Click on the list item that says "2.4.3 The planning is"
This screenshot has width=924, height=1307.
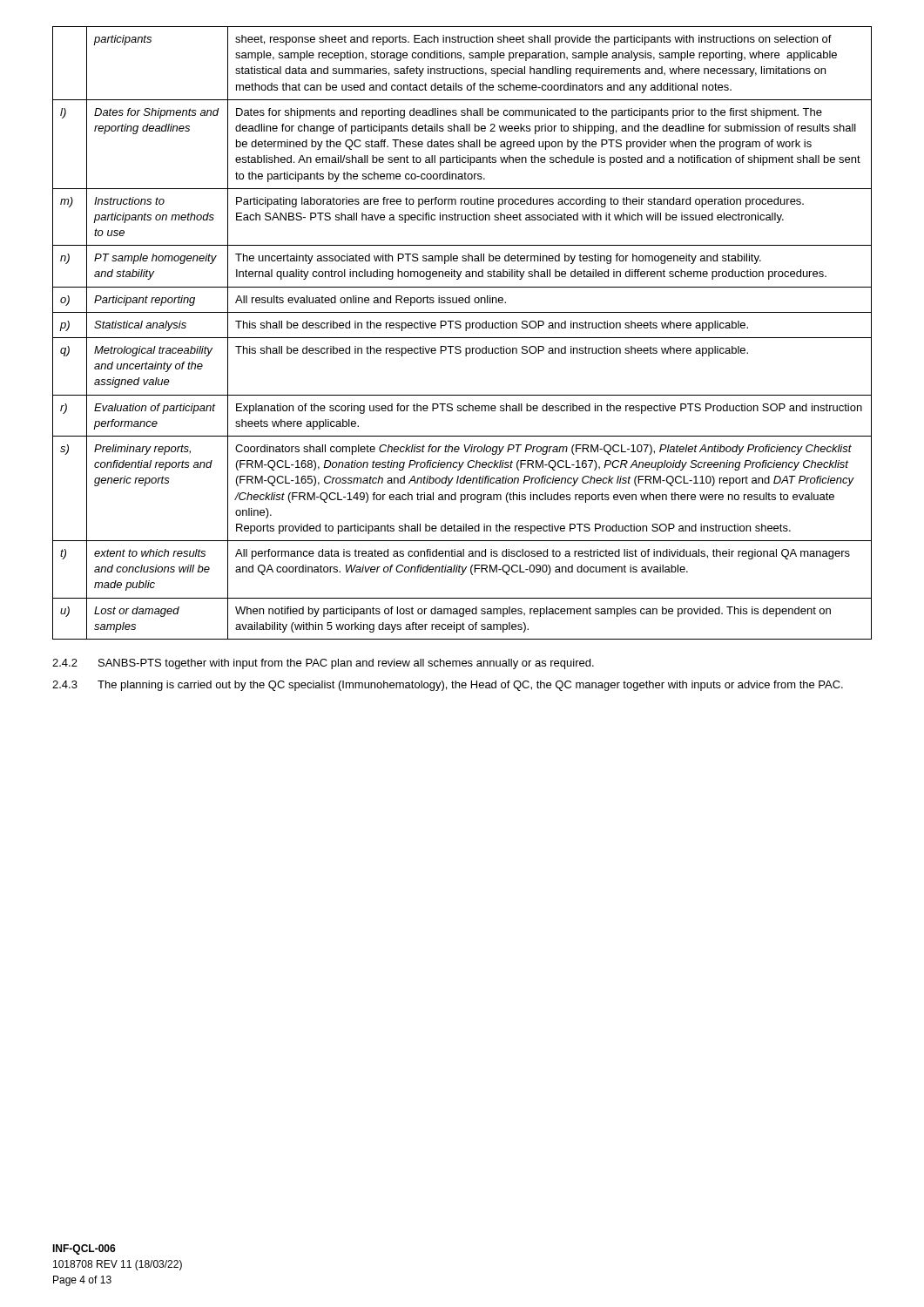tap(462, 685)
